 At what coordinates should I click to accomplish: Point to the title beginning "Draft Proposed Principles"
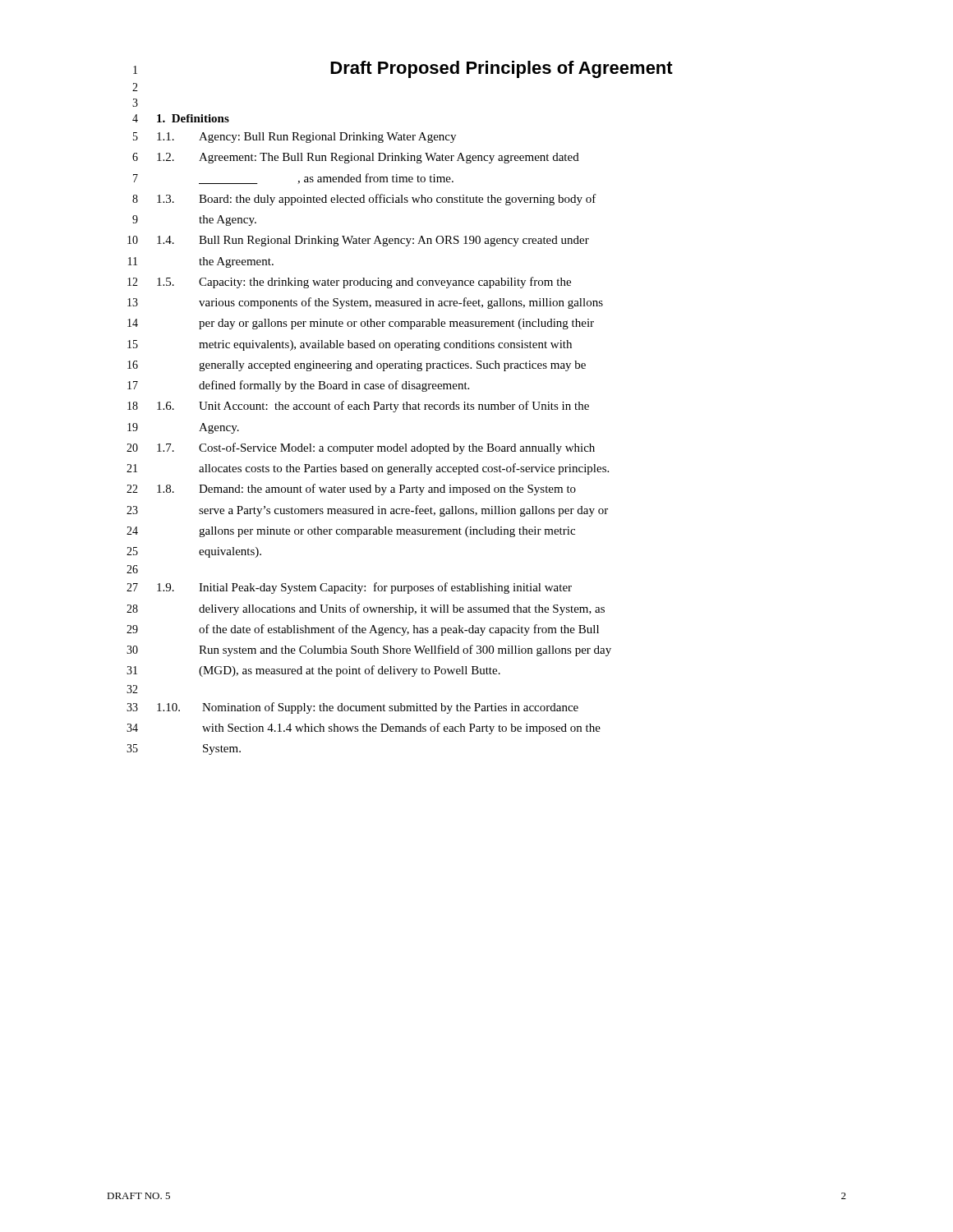(501, 68)
